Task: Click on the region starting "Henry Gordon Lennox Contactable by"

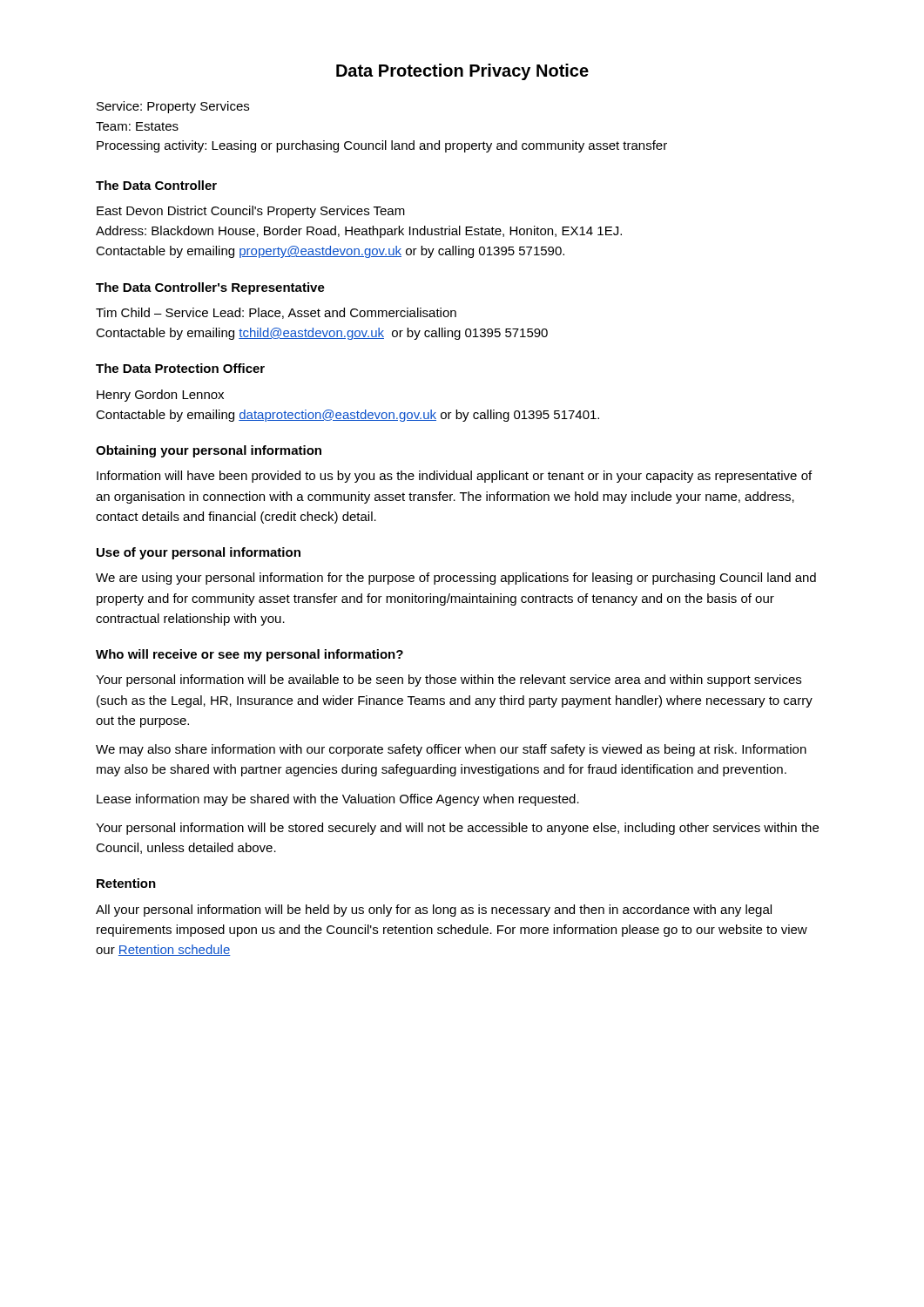Action: click(348, 404)
